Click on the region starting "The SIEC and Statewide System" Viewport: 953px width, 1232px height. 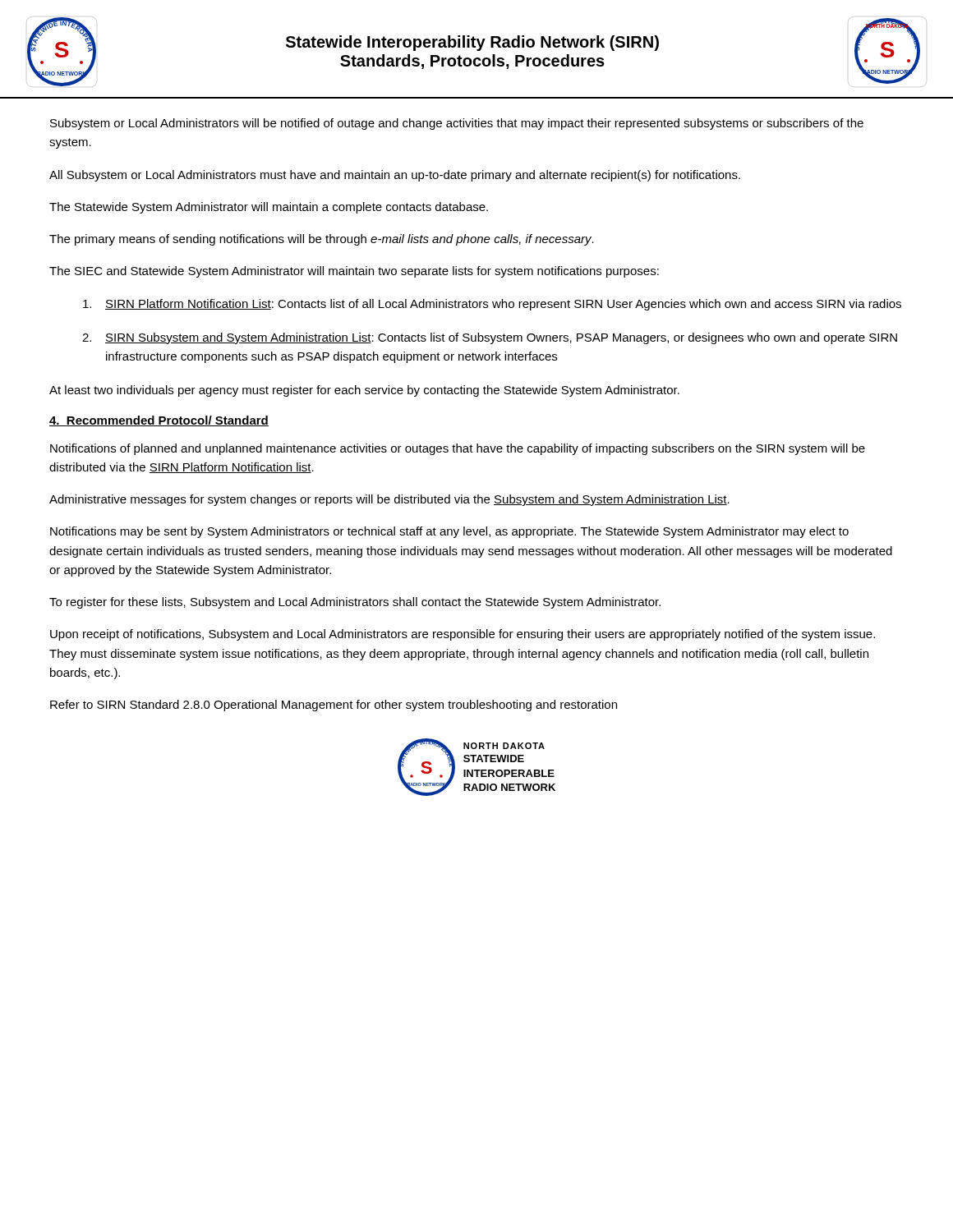[354, 271]
